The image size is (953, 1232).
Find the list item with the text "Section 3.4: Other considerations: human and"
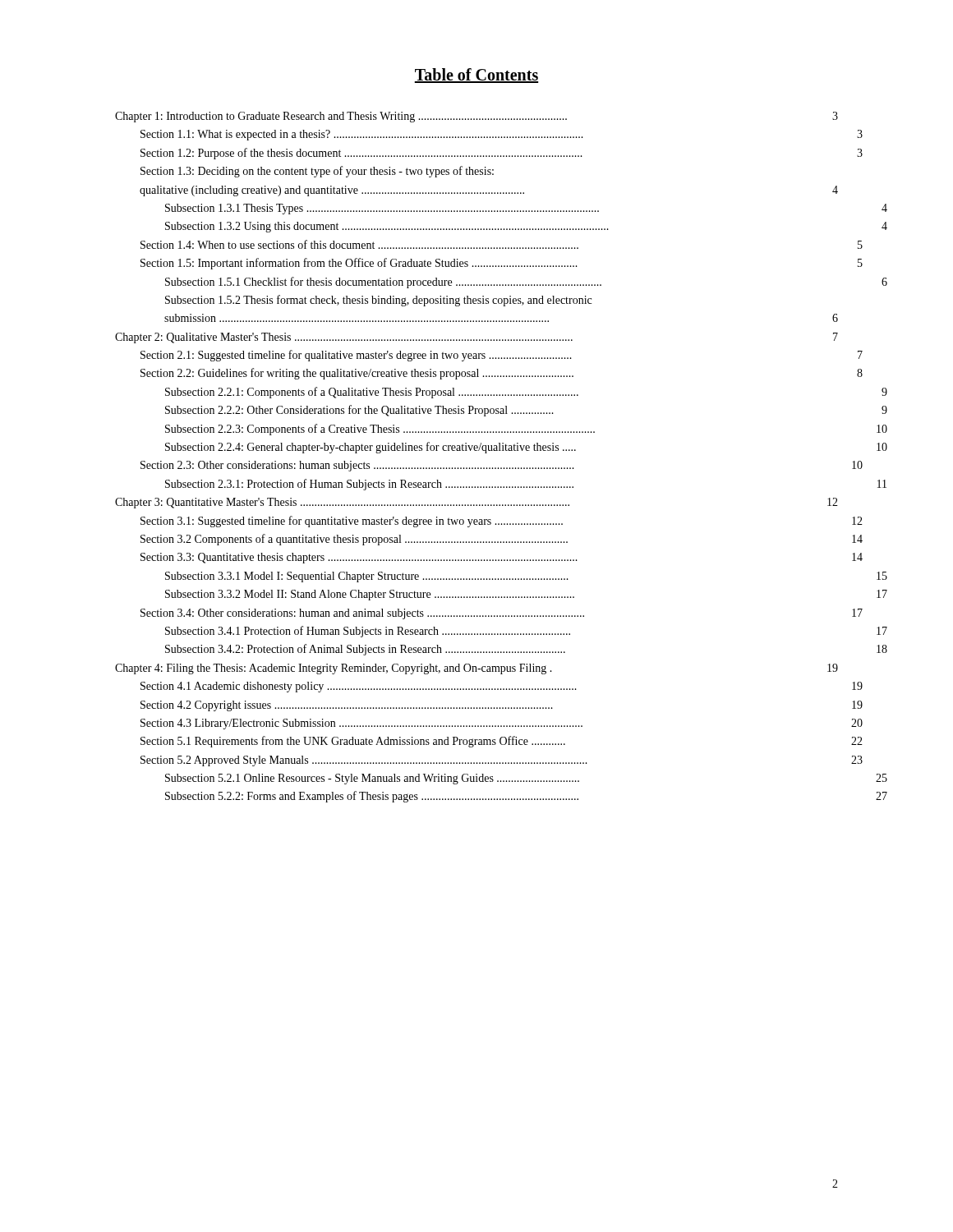501,613
